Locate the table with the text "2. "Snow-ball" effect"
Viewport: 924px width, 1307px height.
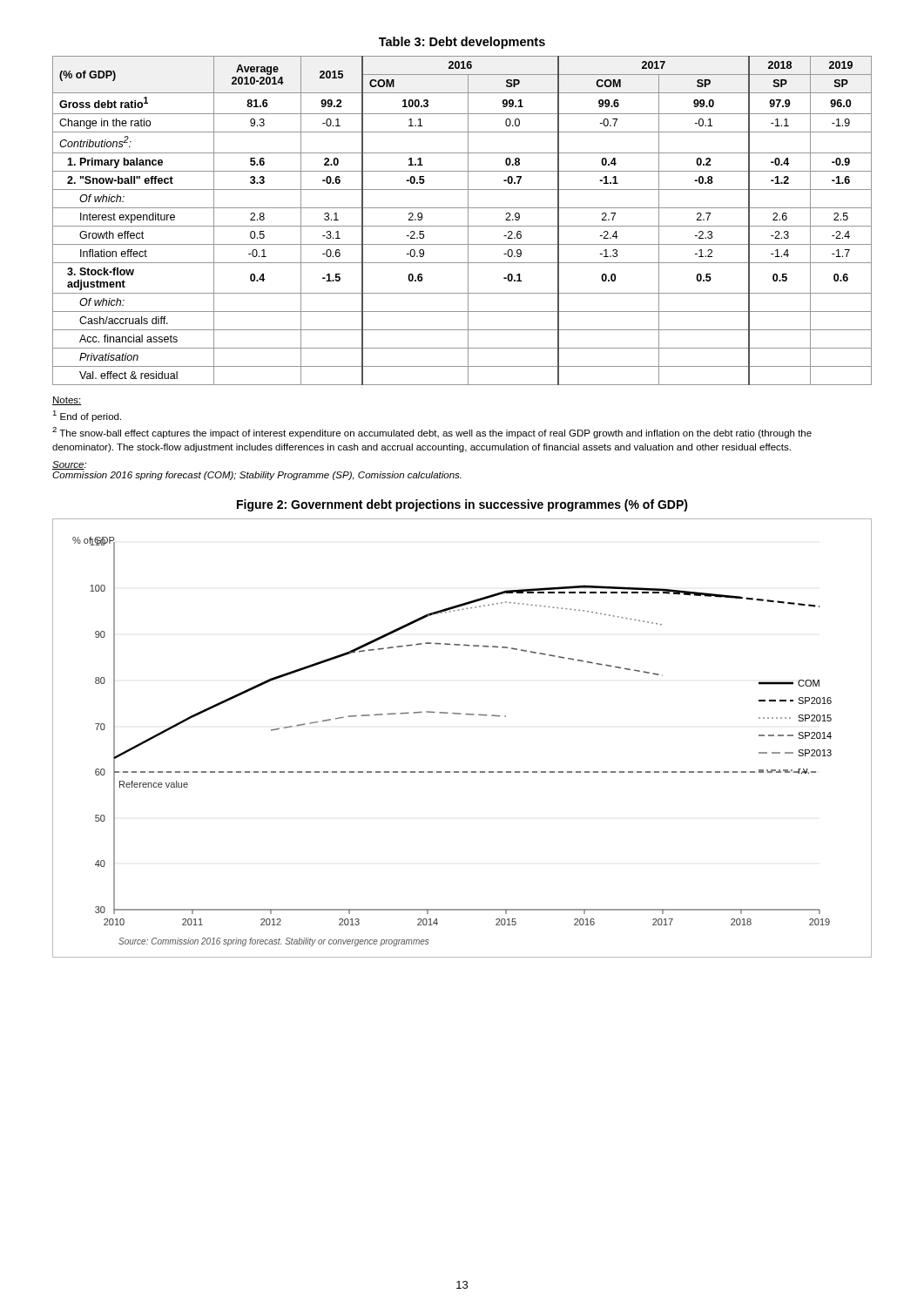click(x=462, y=221)
